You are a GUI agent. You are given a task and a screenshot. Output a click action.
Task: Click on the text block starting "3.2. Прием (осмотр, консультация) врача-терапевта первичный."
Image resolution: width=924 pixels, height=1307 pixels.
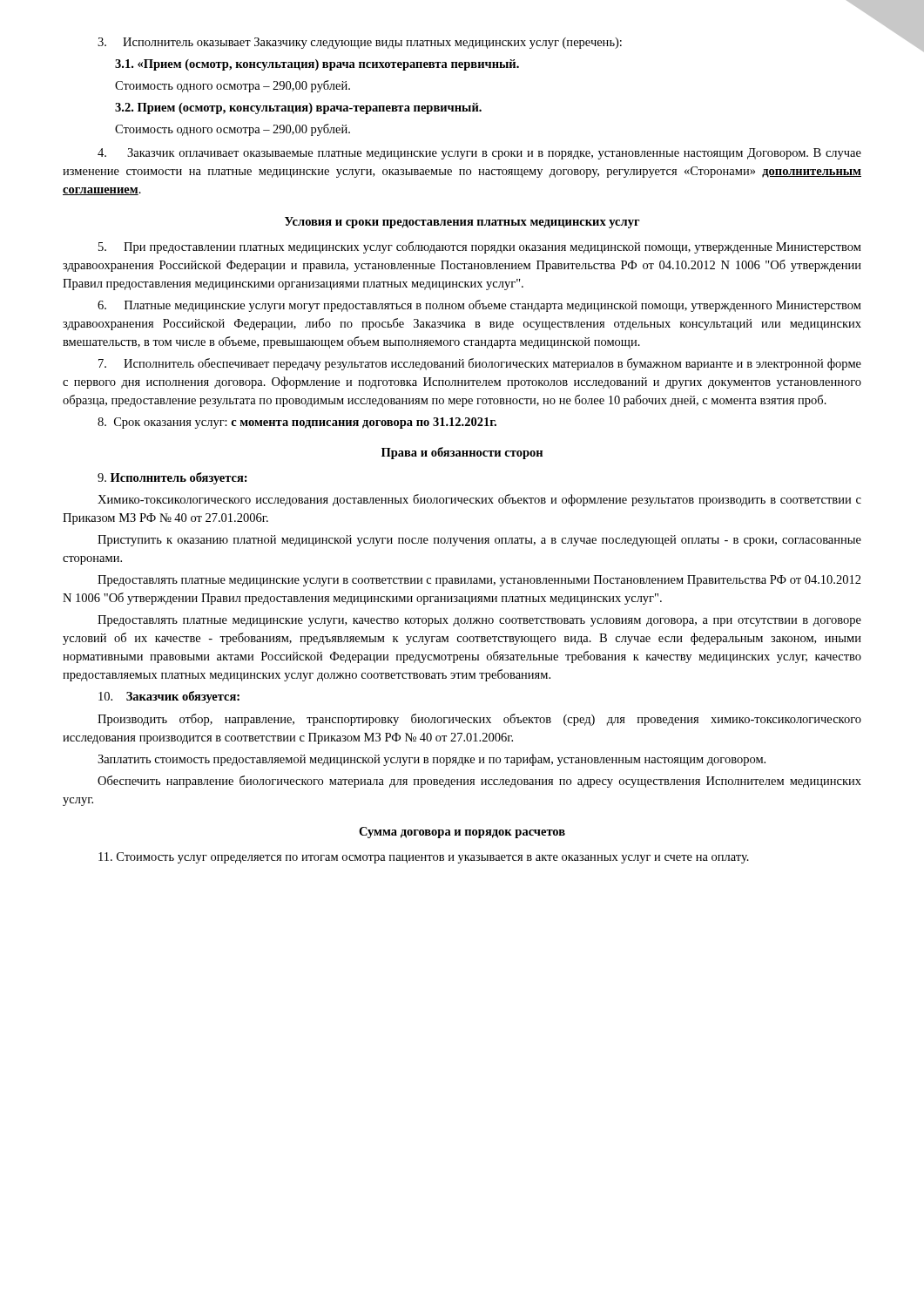[488, 108]
